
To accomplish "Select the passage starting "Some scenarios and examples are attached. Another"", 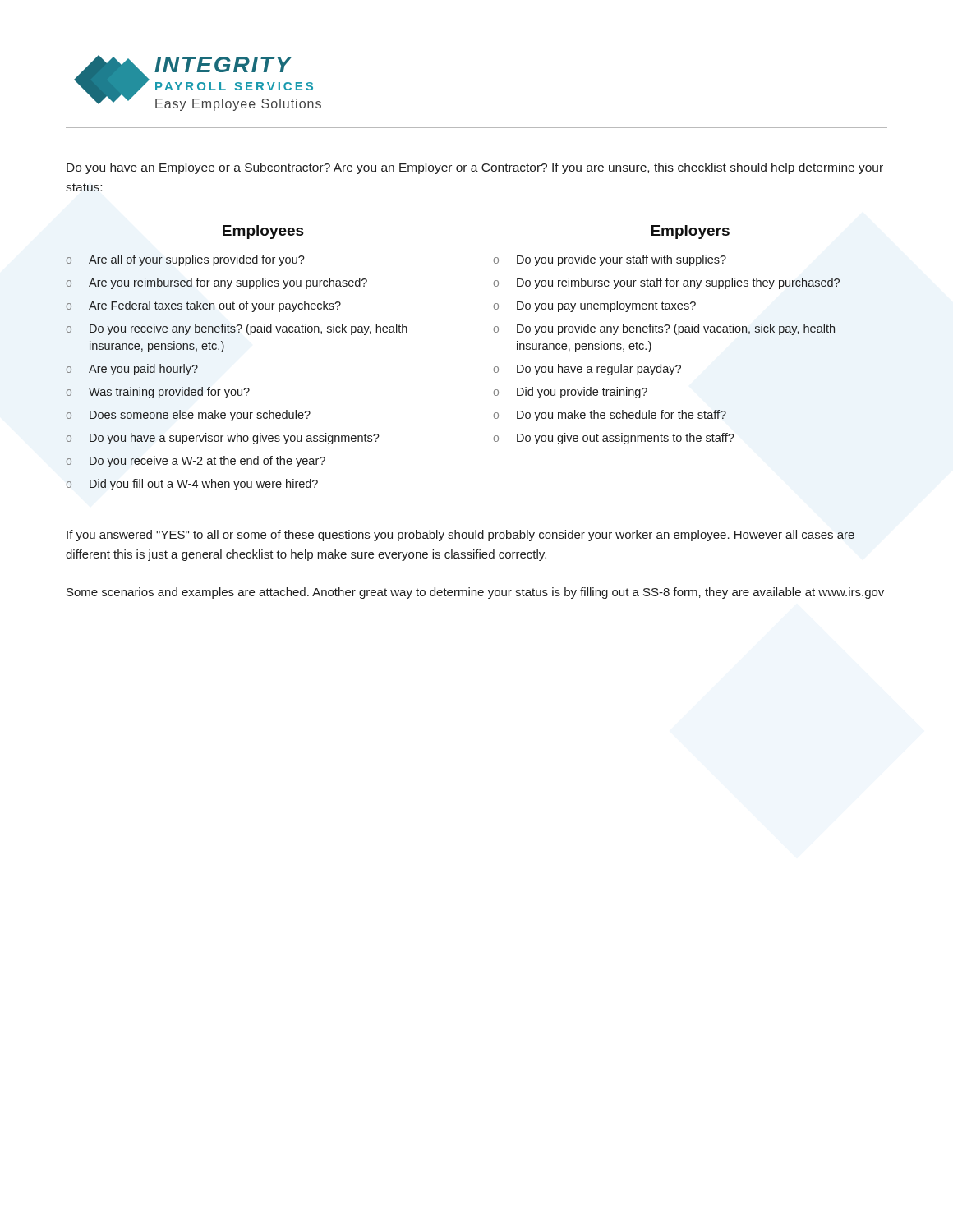I will pyautogui.click(x=475, y=592).
